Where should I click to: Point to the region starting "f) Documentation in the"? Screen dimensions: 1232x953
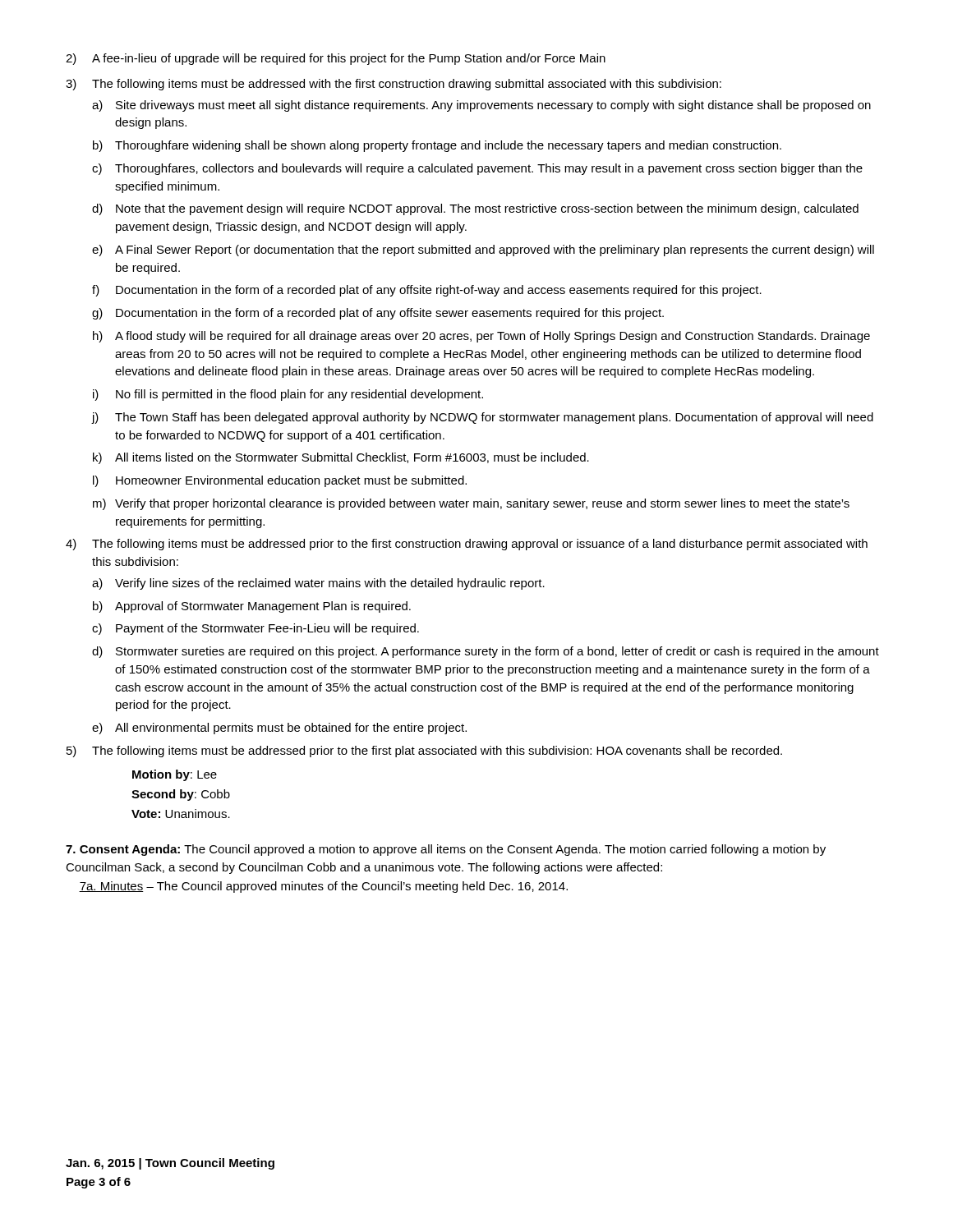tap(486, 290)
